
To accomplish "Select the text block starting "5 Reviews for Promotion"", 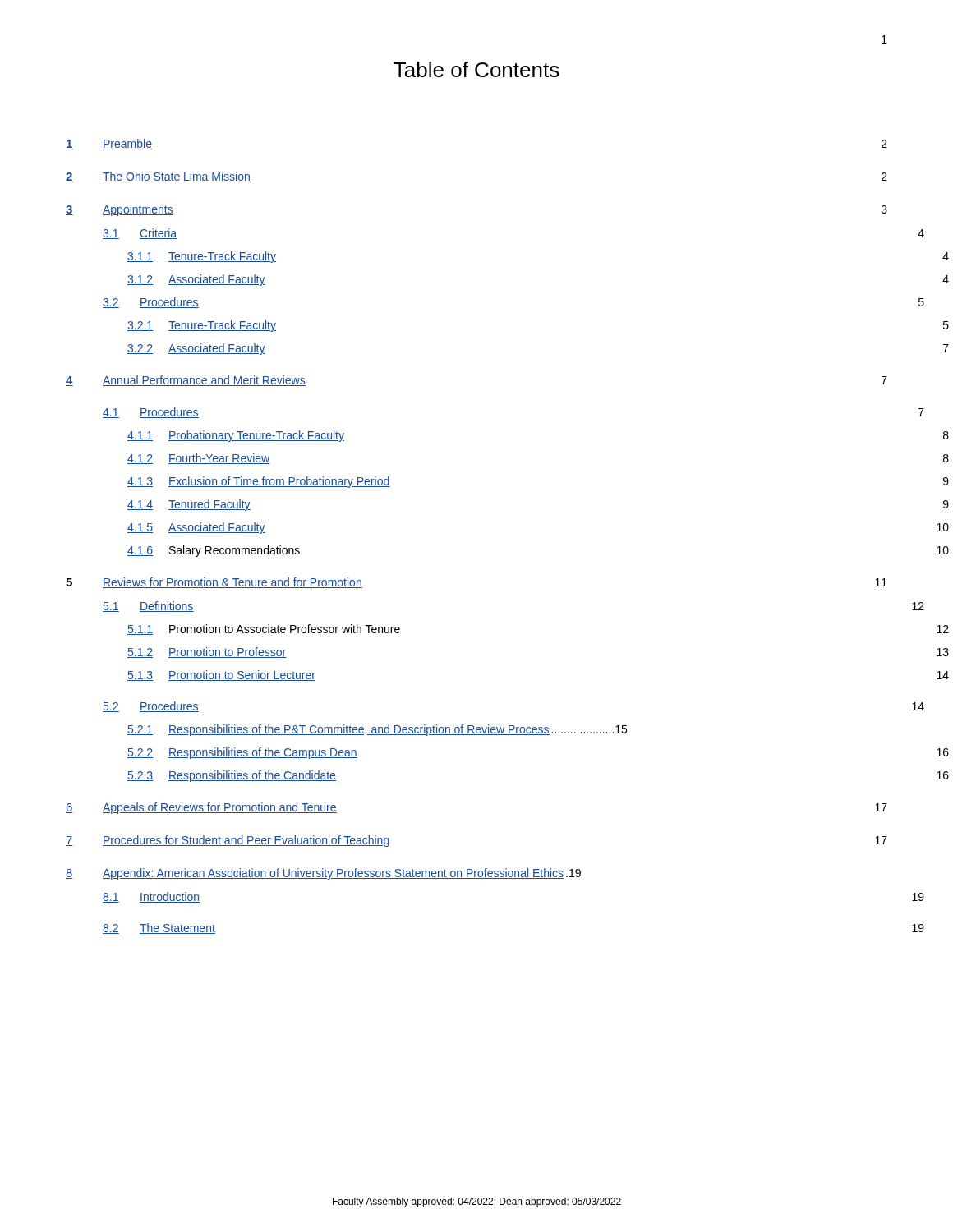I will (235, 583).
